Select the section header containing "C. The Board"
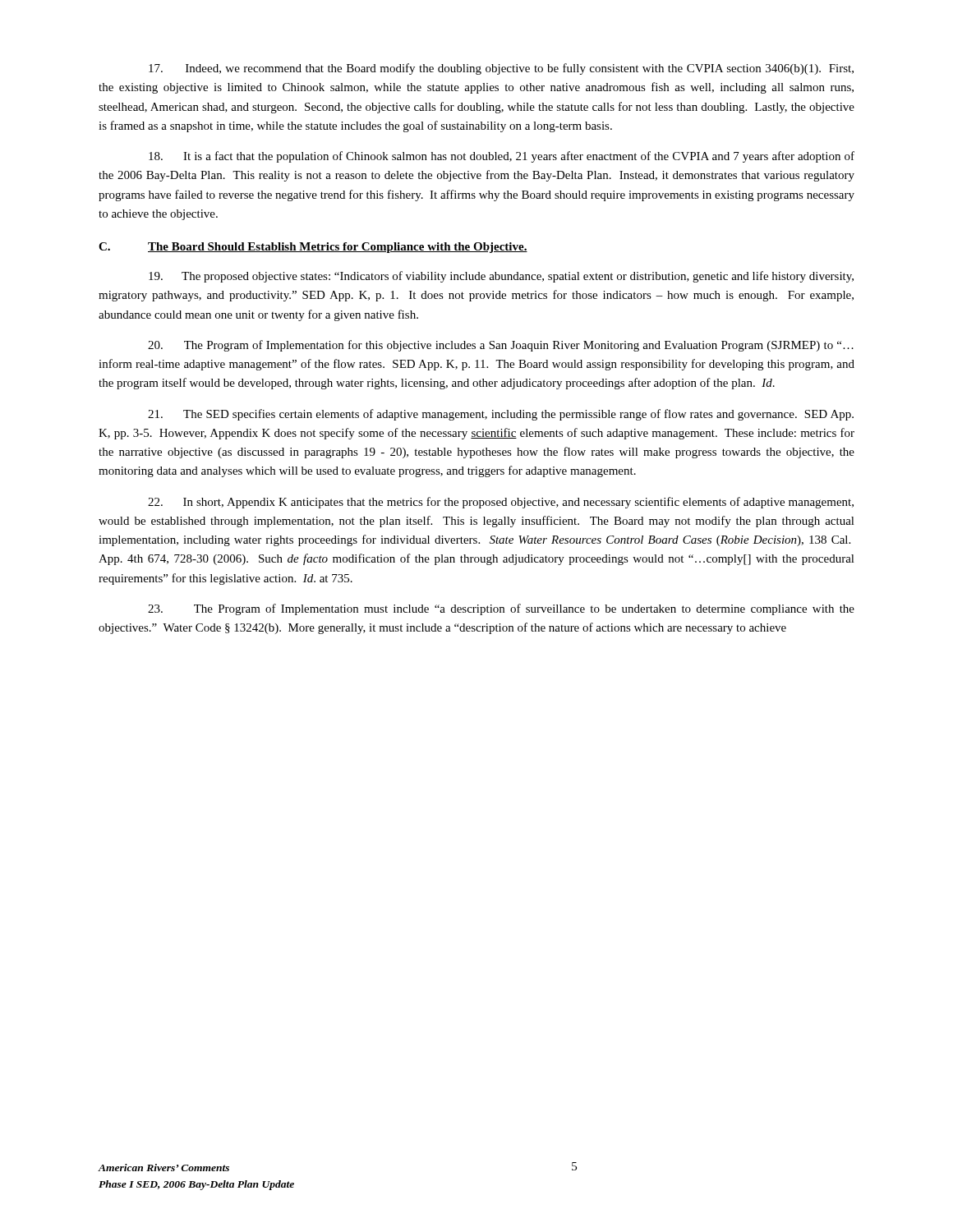Image resolution: width=953 pixels, height=1232 pixels. (x=476, y=247)
